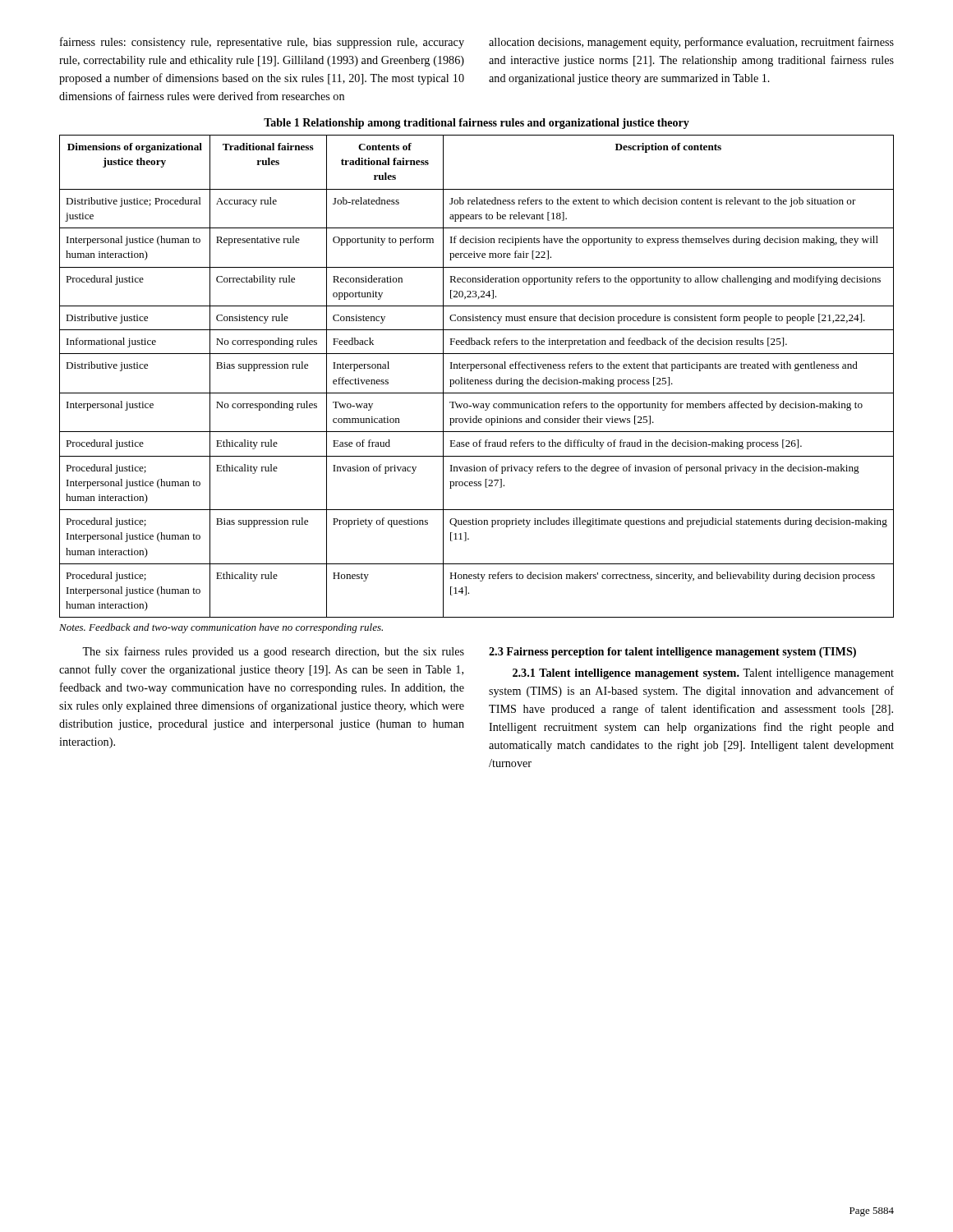The image size is (953, 1232).
Task: Locate the section header that opens with "2.3 Fairness perception for"
Action: click(673, 652)
